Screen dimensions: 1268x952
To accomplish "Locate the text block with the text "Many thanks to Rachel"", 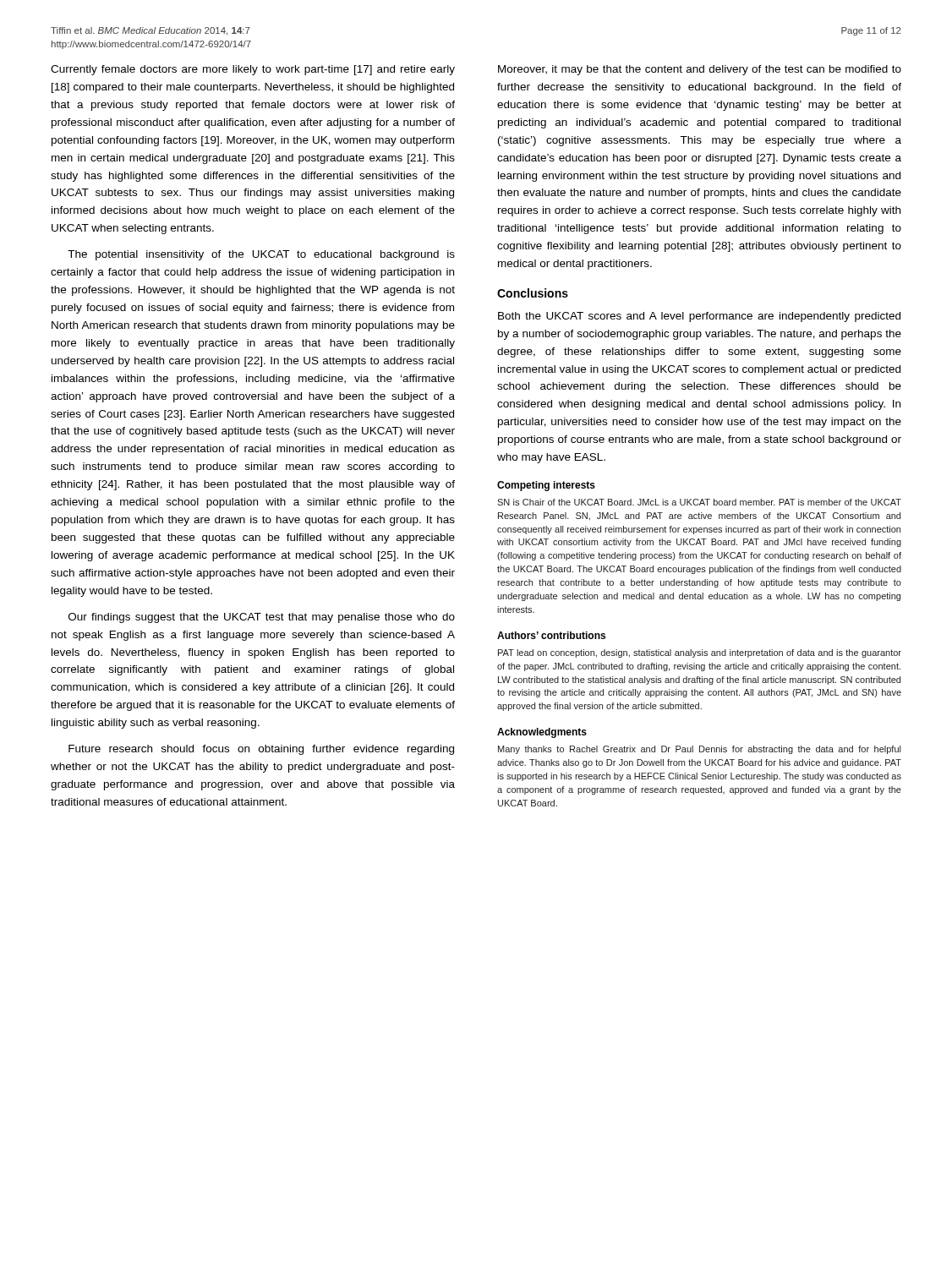I will (x=699, y=777).
